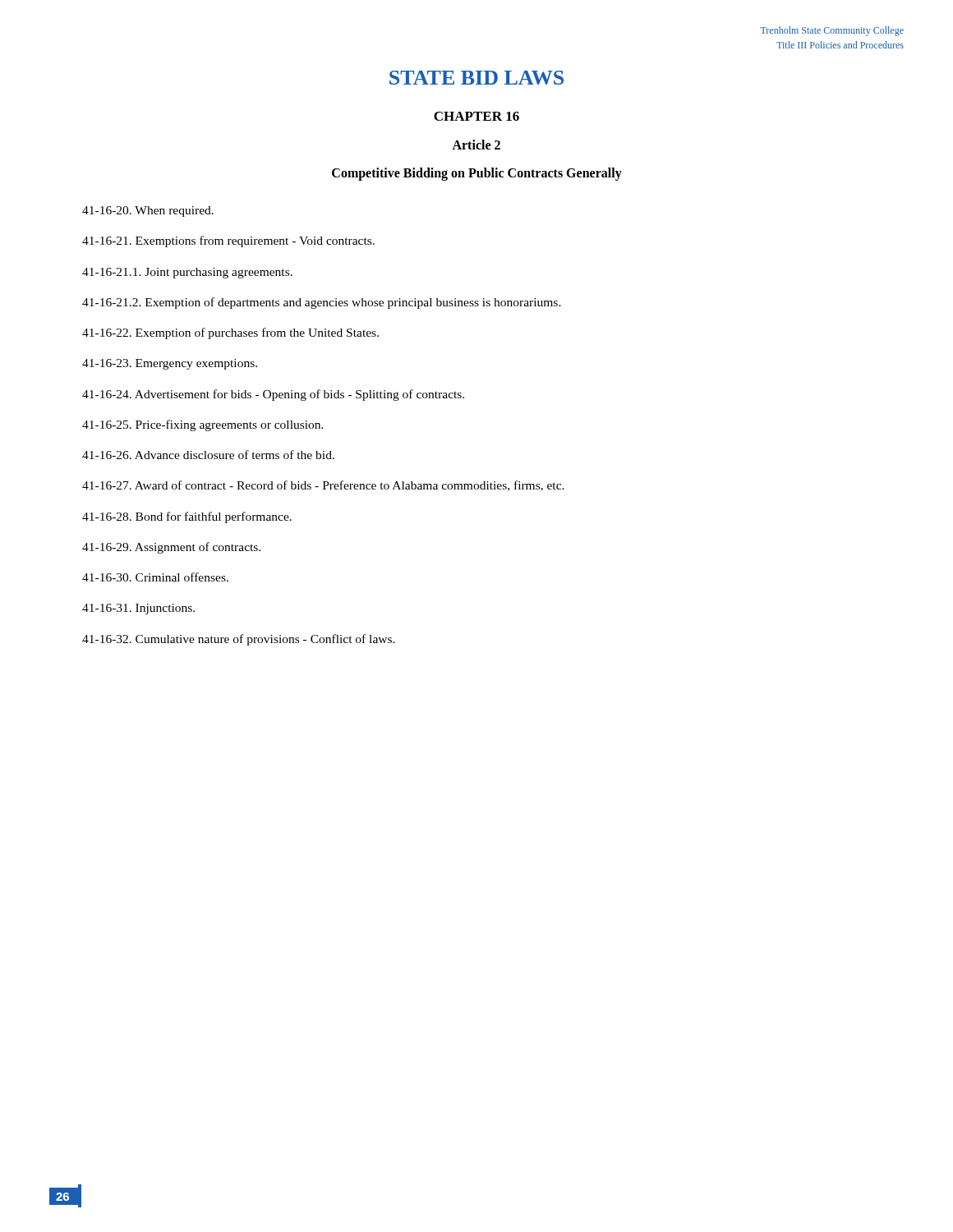Find the block on this page that starts "41-16-26. Advance disclosure of terms of"
The image size is (953, 1232).
pos(209,455)
